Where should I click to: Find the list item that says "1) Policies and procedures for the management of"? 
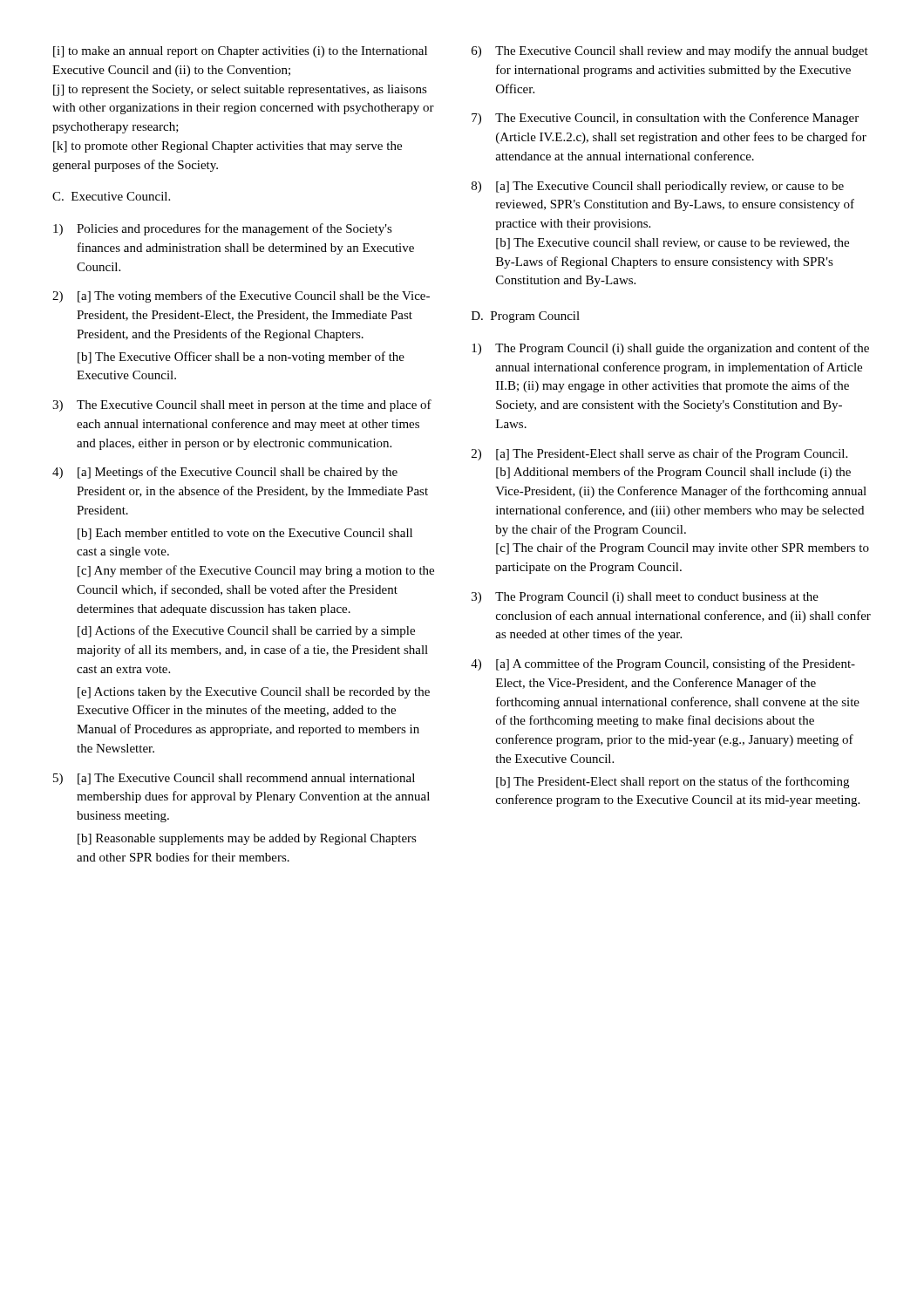tap(244, 250)
